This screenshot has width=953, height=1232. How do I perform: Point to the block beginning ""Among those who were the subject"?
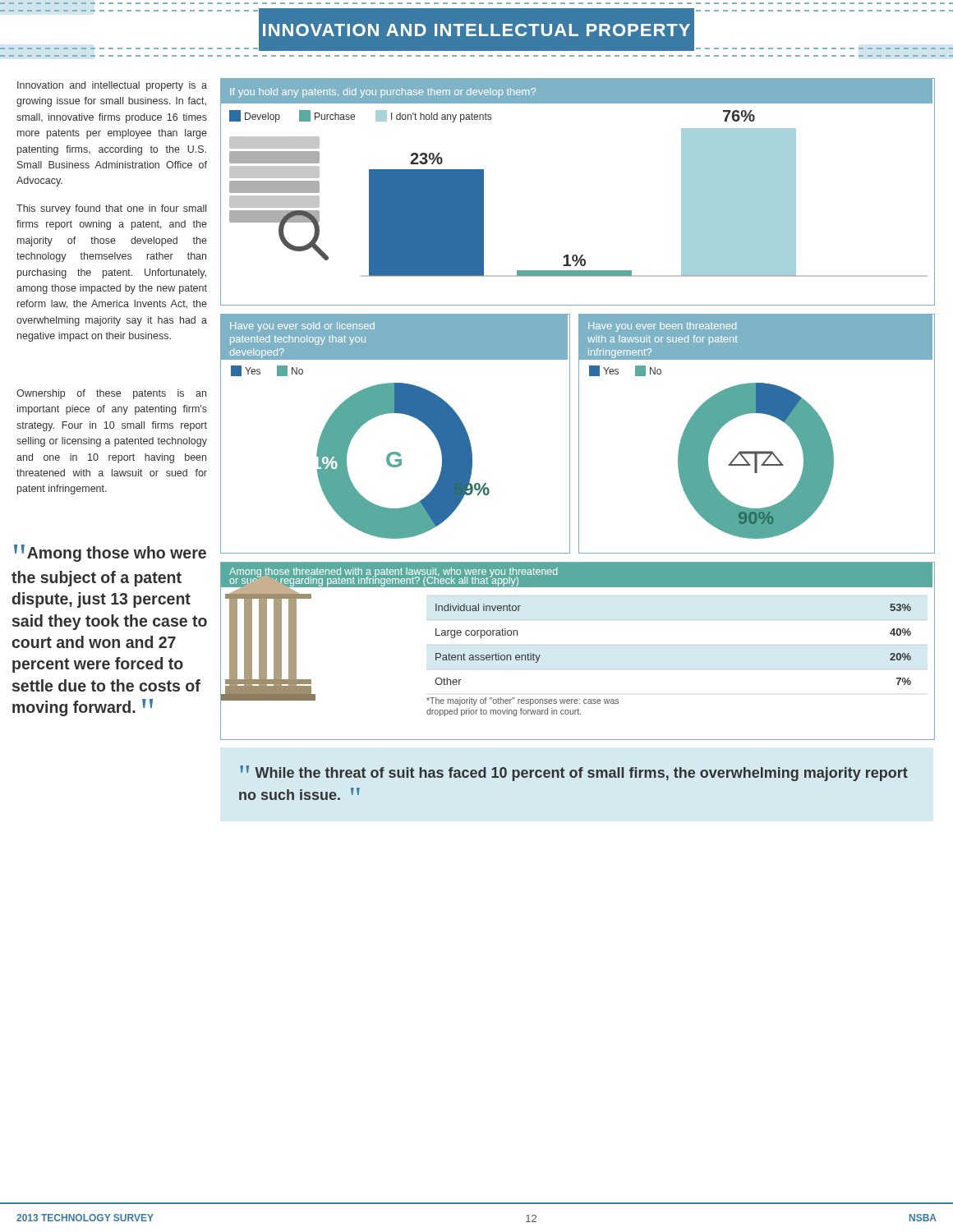[109, 632]
